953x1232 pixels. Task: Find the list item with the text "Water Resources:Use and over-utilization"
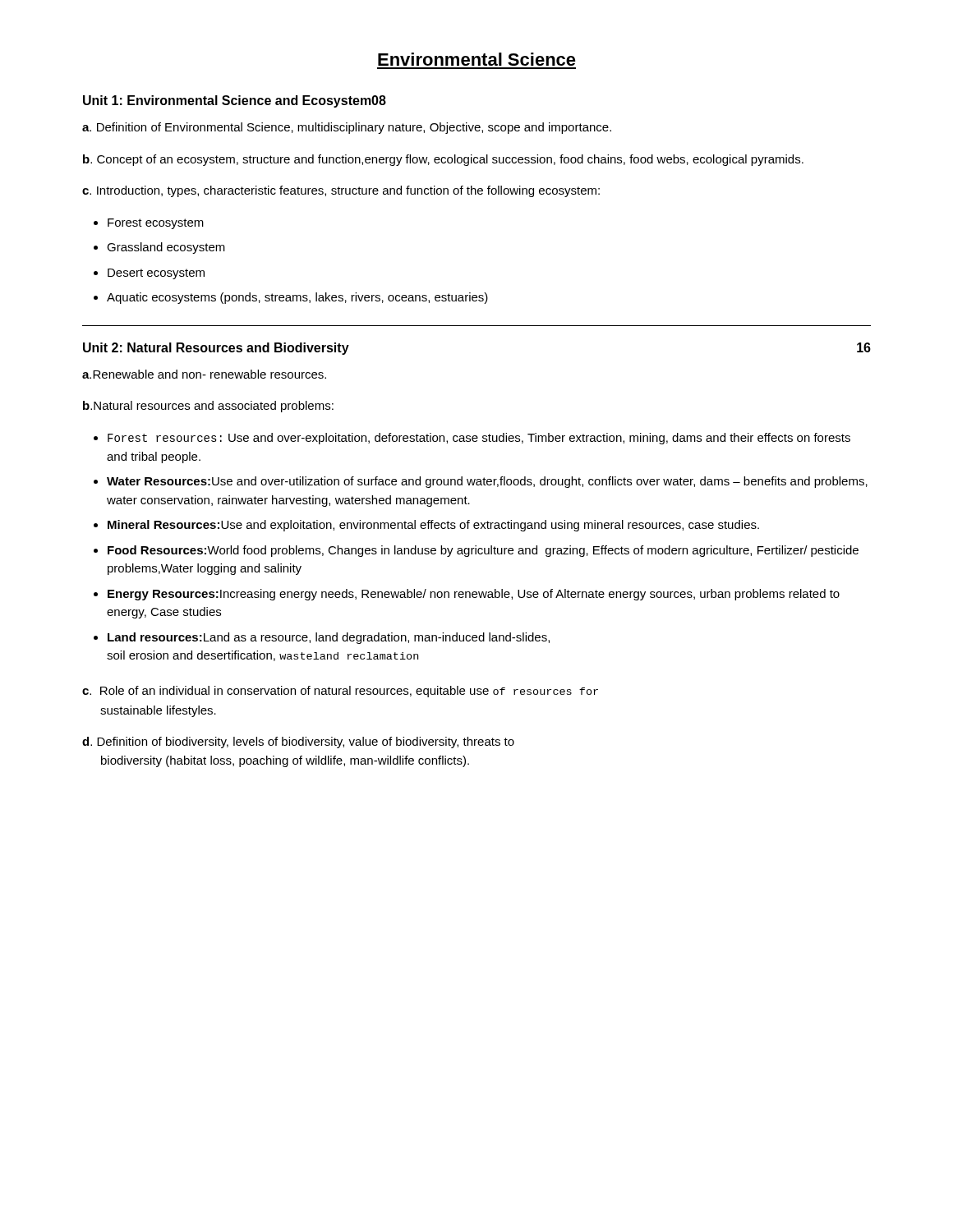[x=487, y=490]
